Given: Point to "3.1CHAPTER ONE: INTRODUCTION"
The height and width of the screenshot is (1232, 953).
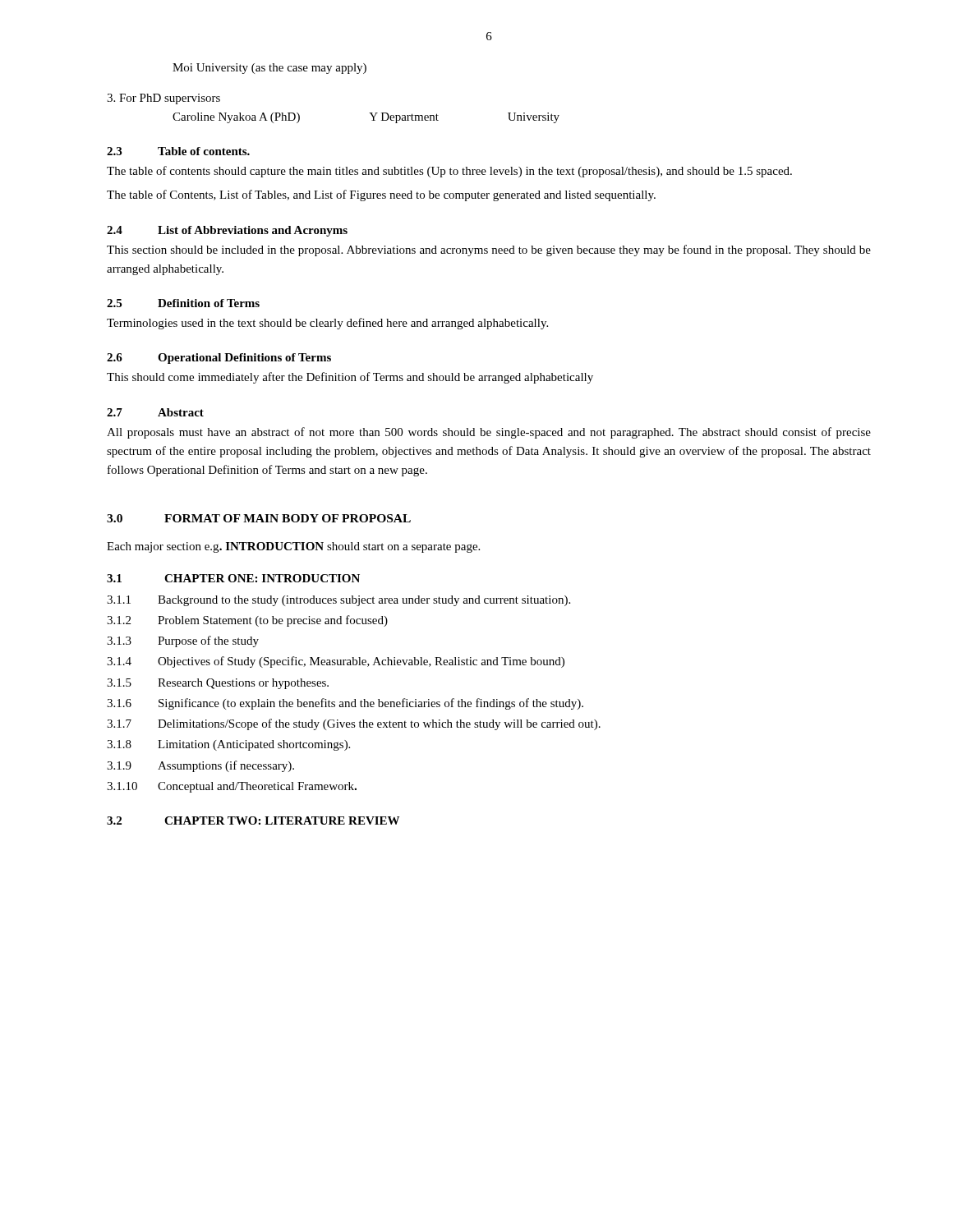Looking at the screenshot, I should click(233, 578).
